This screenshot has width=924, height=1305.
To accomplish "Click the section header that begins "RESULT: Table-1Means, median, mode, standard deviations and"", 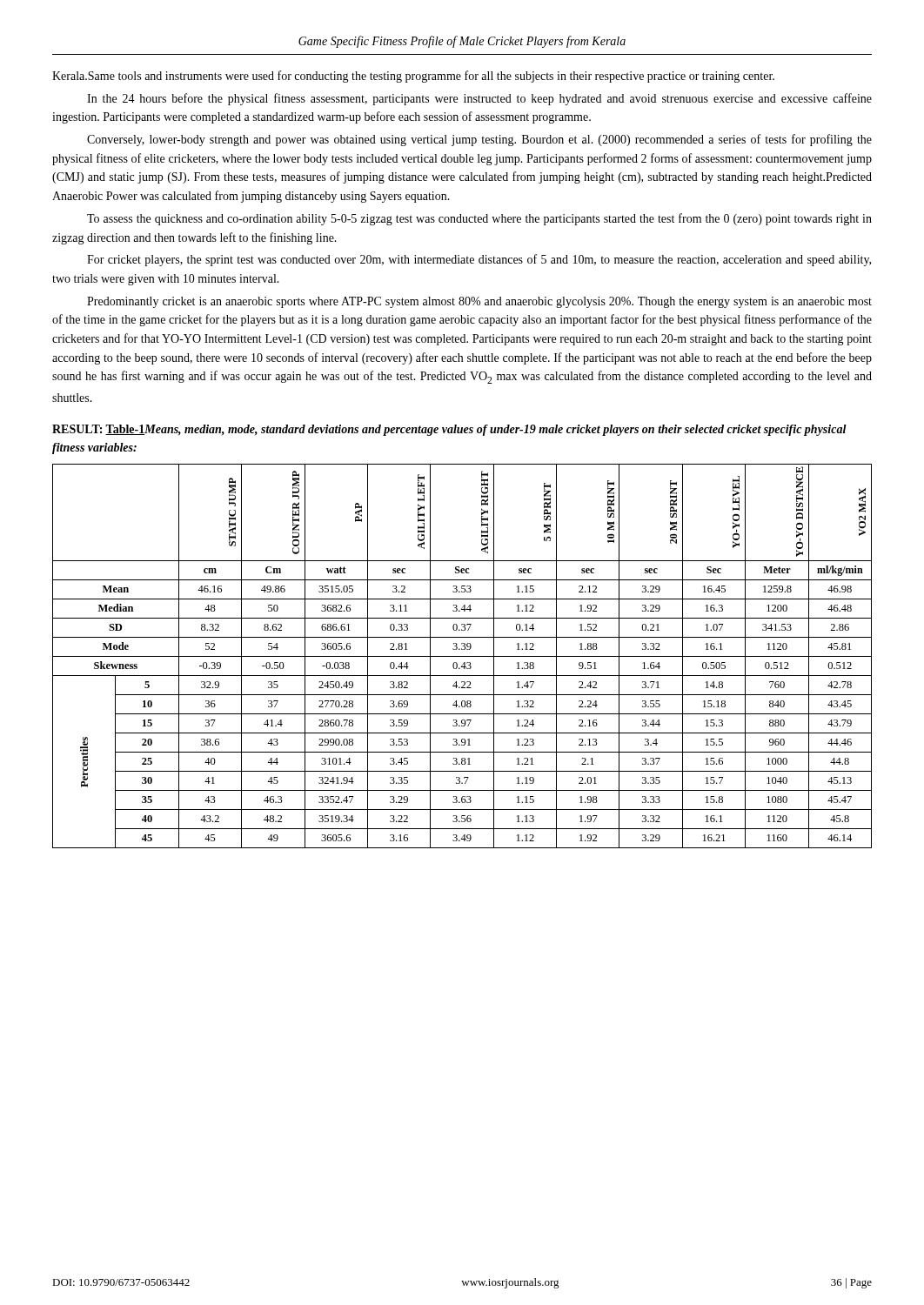I will tap(449, 438).
